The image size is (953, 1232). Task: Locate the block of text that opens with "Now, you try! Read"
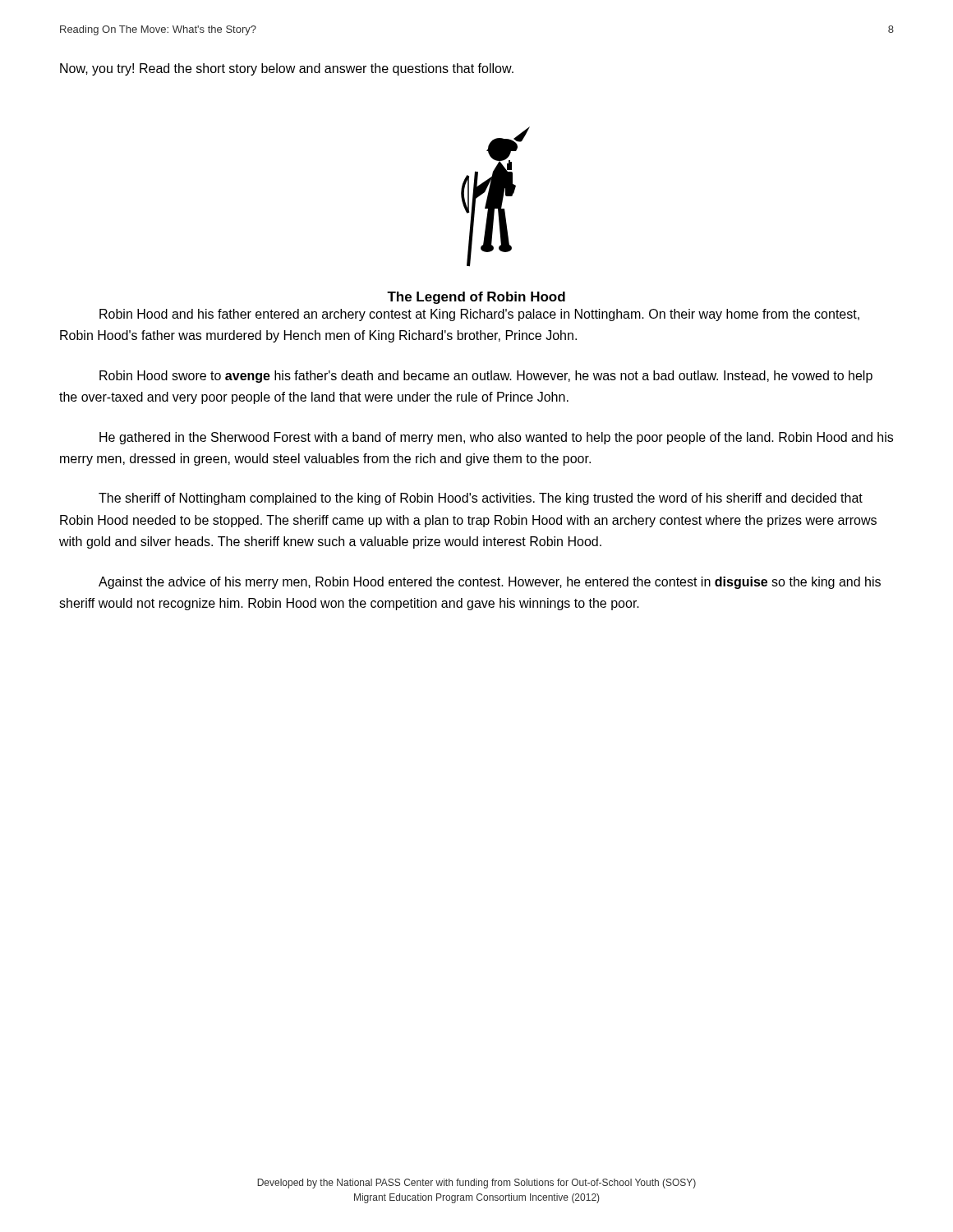coord(287,69)
